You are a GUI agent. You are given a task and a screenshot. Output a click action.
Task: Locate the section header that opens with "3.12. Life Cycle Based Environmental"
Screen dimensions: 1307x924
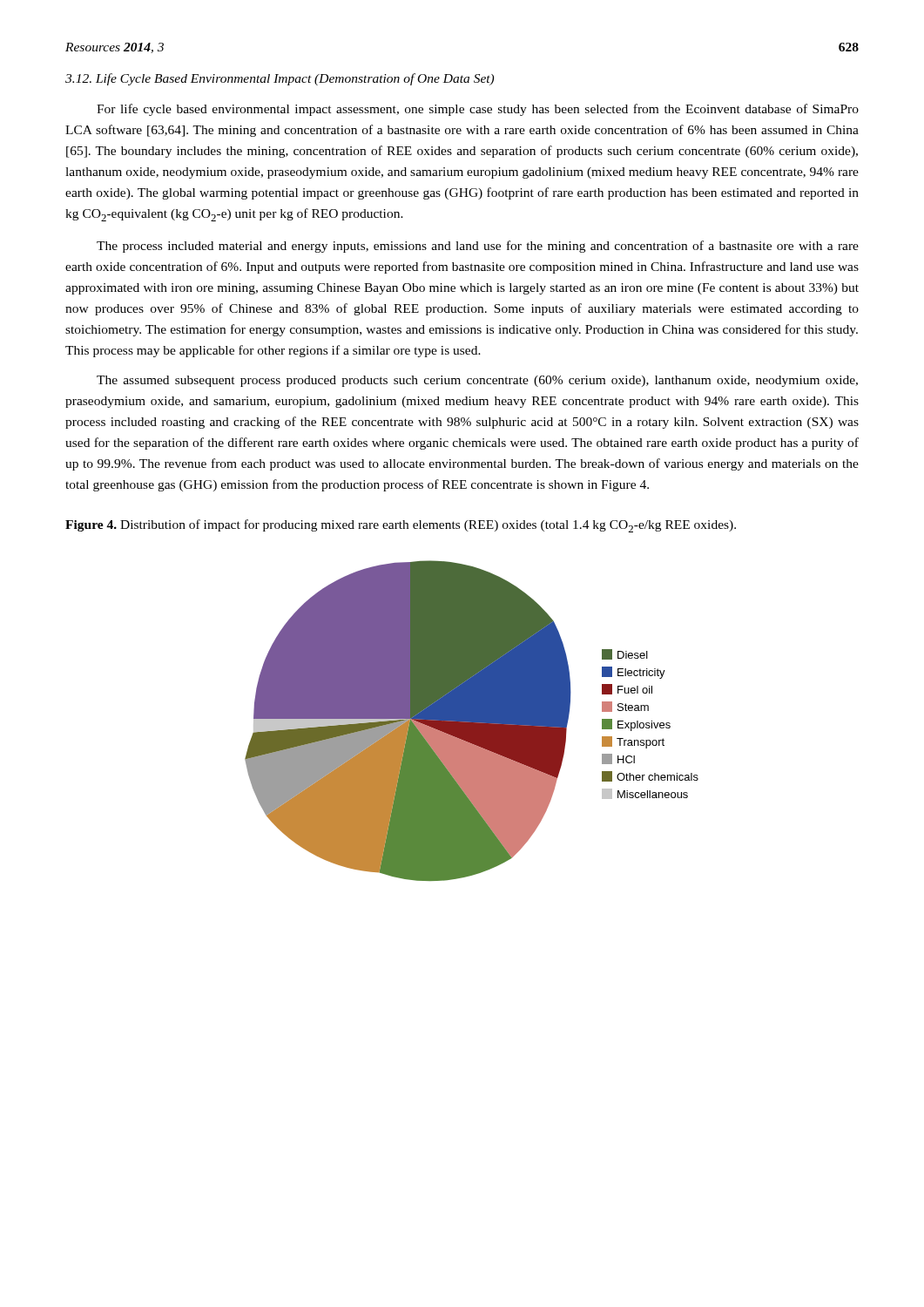click(280, 78)
